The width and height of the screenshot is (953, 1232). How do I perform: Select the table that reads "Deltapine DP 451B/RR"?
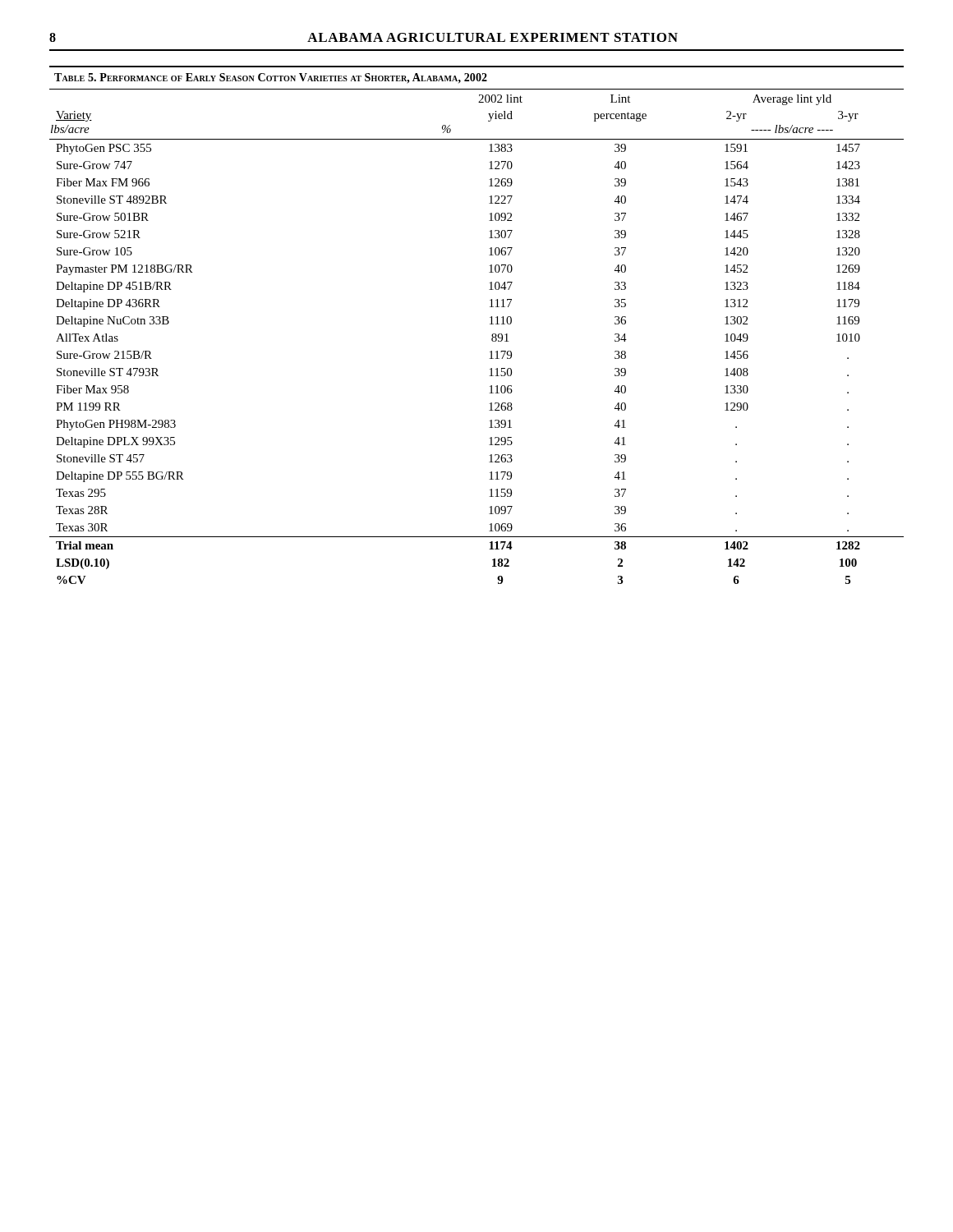[476, 327]
